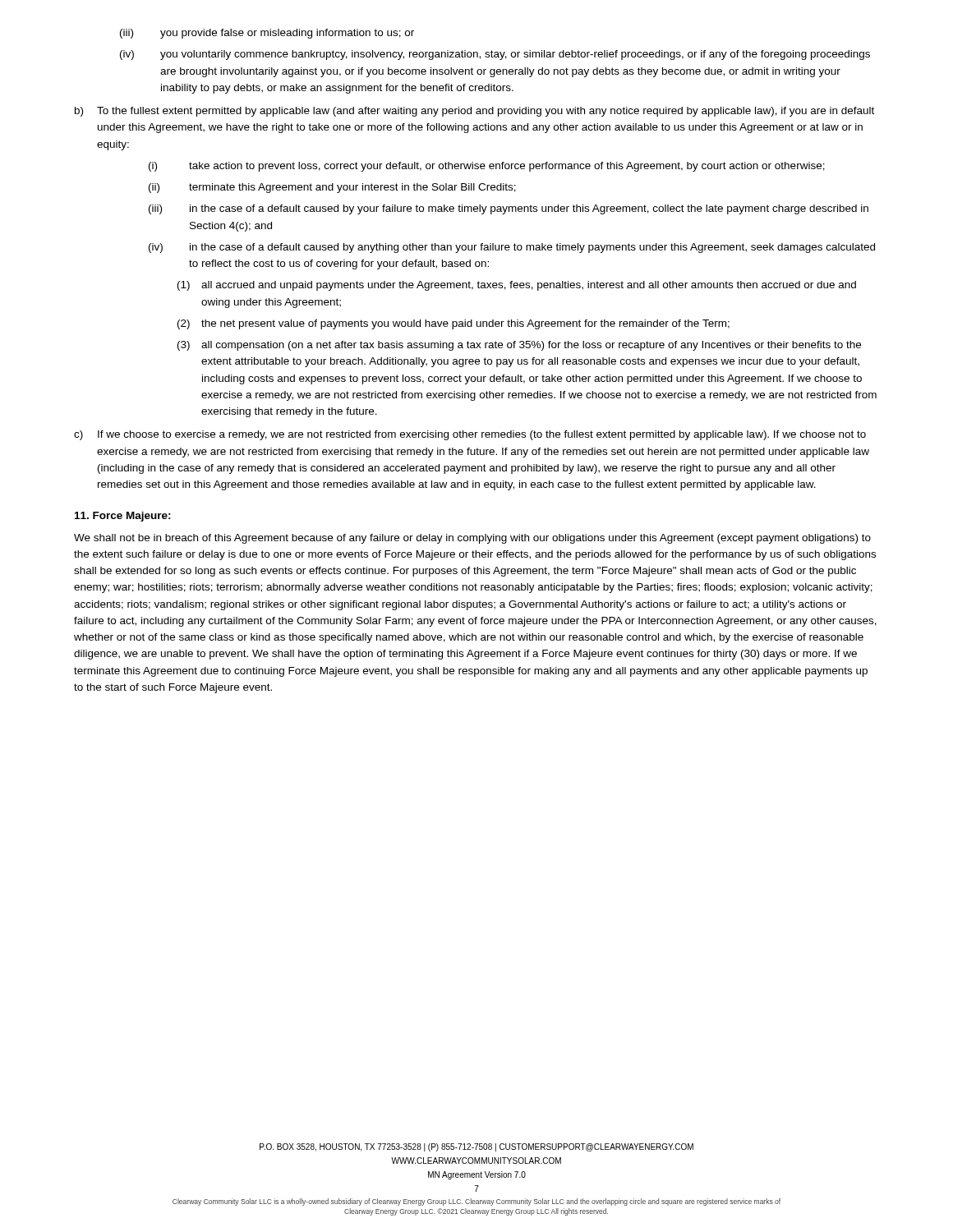Locate the block of text that opens with "(iii) you provide"

point(267,34)
